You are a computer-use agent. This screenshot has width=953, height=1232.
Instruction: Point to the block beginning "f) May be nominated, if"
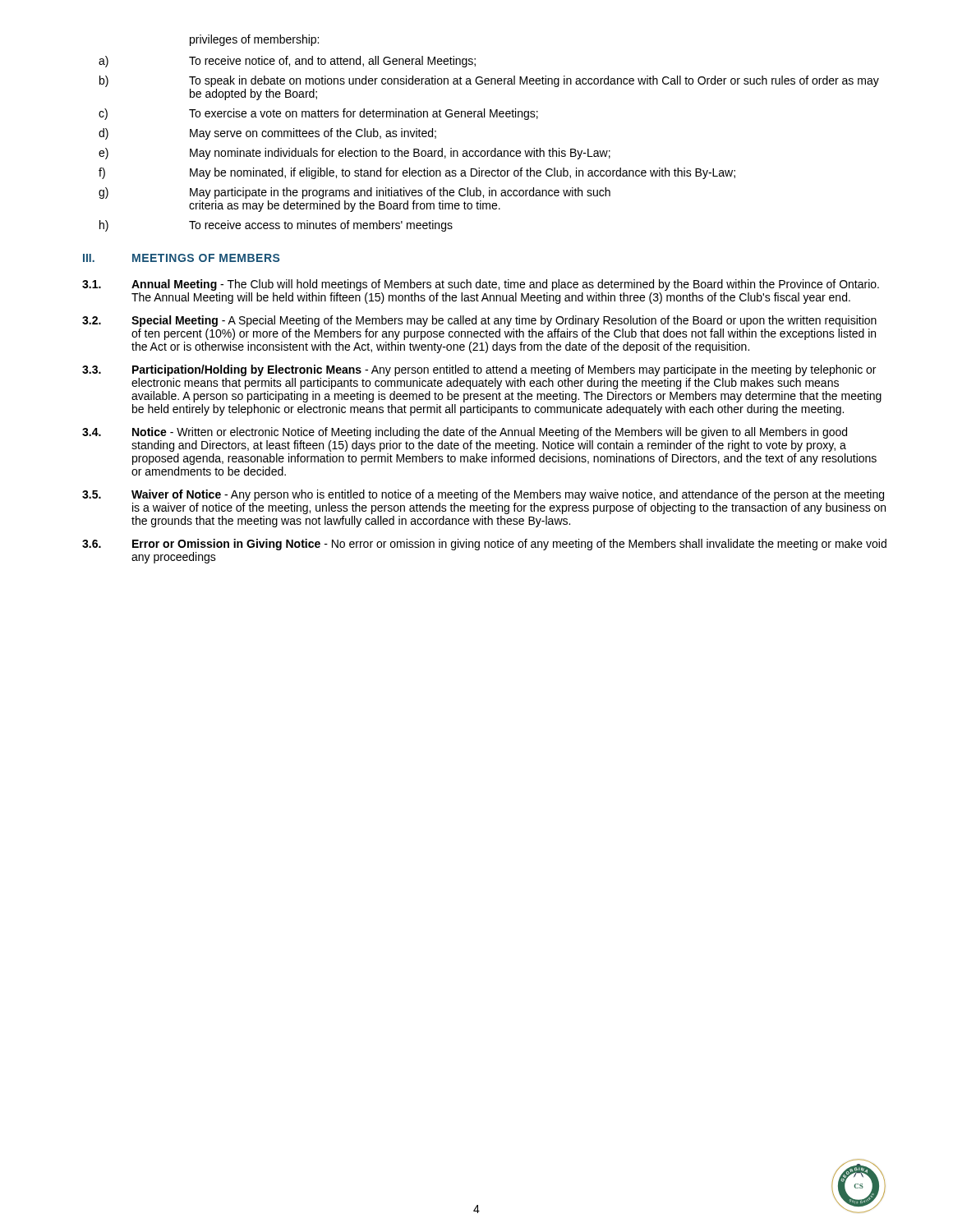(x=485, y=172)
